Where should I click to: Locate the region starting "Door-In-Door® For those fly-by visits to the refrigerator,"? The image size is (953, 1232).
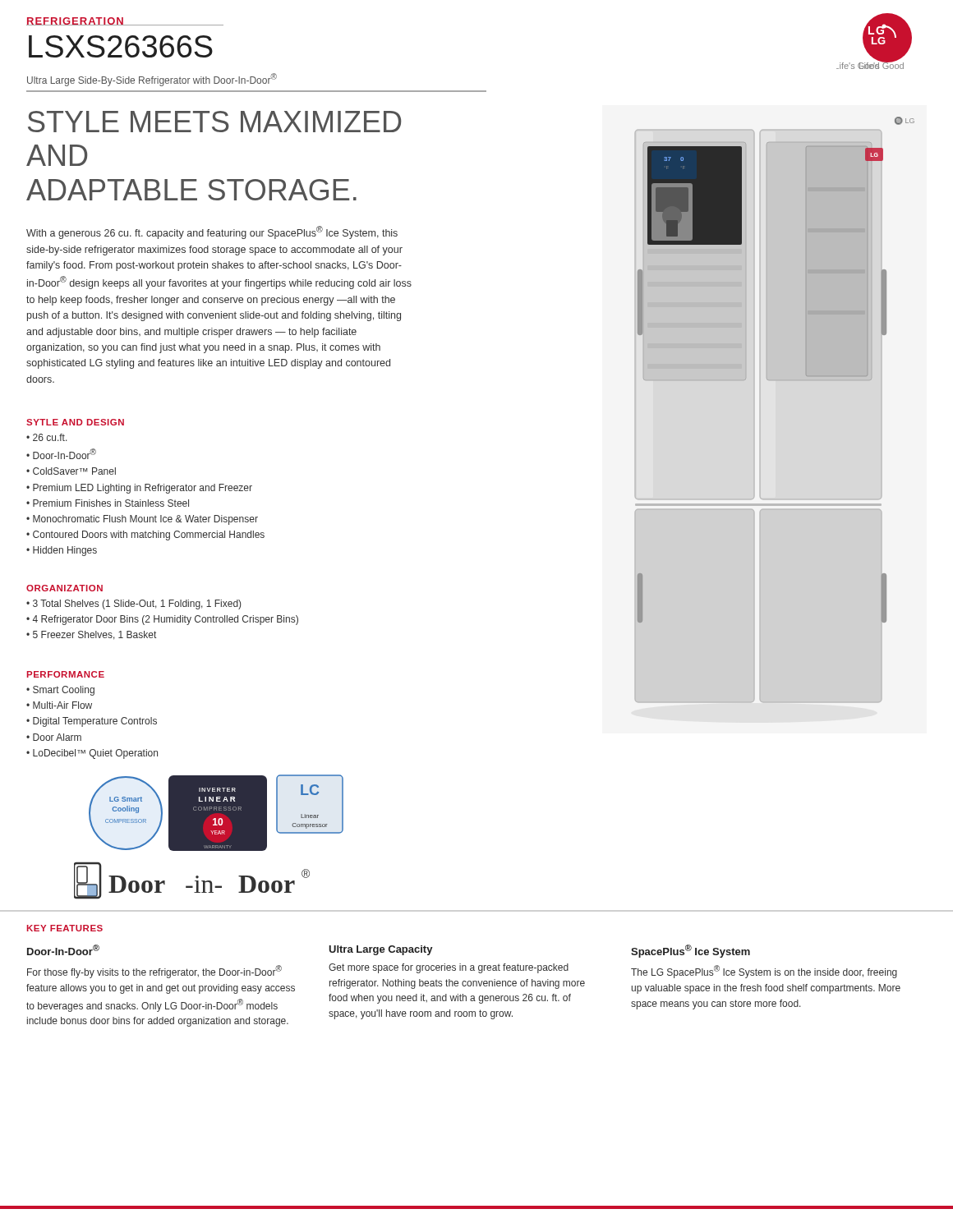click(162, 986)
